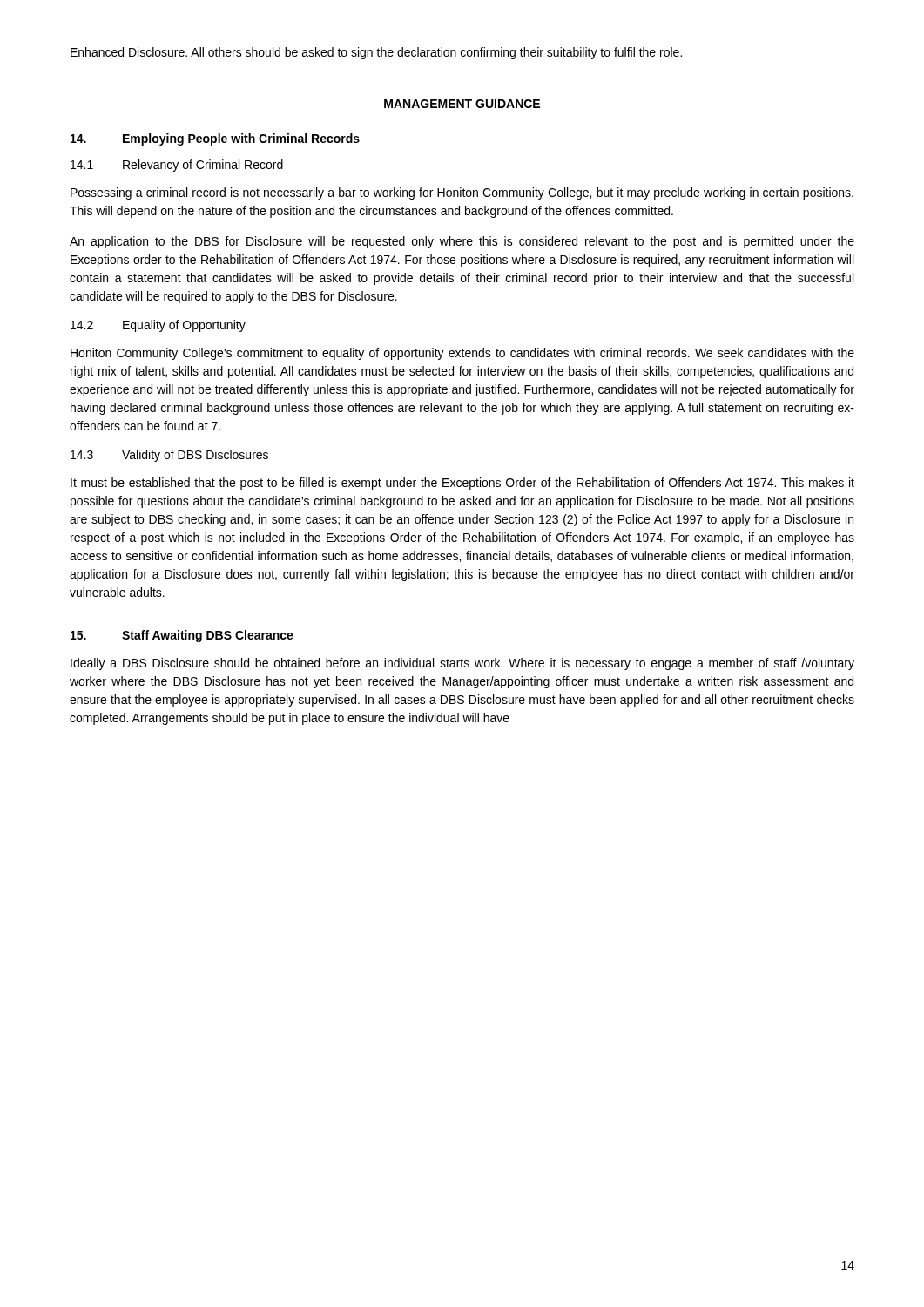924x1307 pixels.
Task: Find the block on this page that starts "Ideally a DBS Disclosure should be obtained"
Action: tap(462, 691)
